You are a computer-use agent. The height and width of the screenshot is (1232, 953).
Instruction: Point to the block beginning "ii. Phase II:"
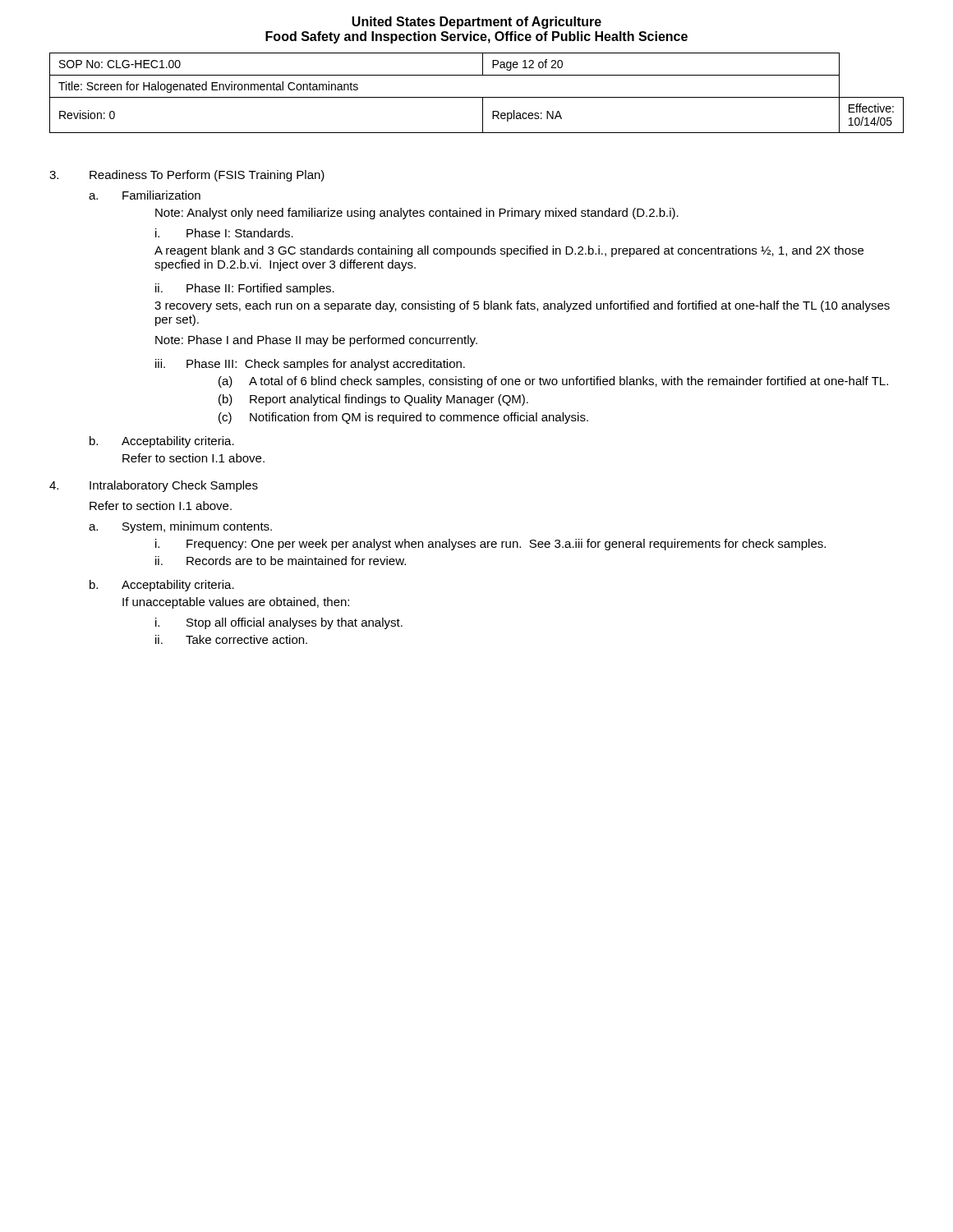click(x=245, y=288)
